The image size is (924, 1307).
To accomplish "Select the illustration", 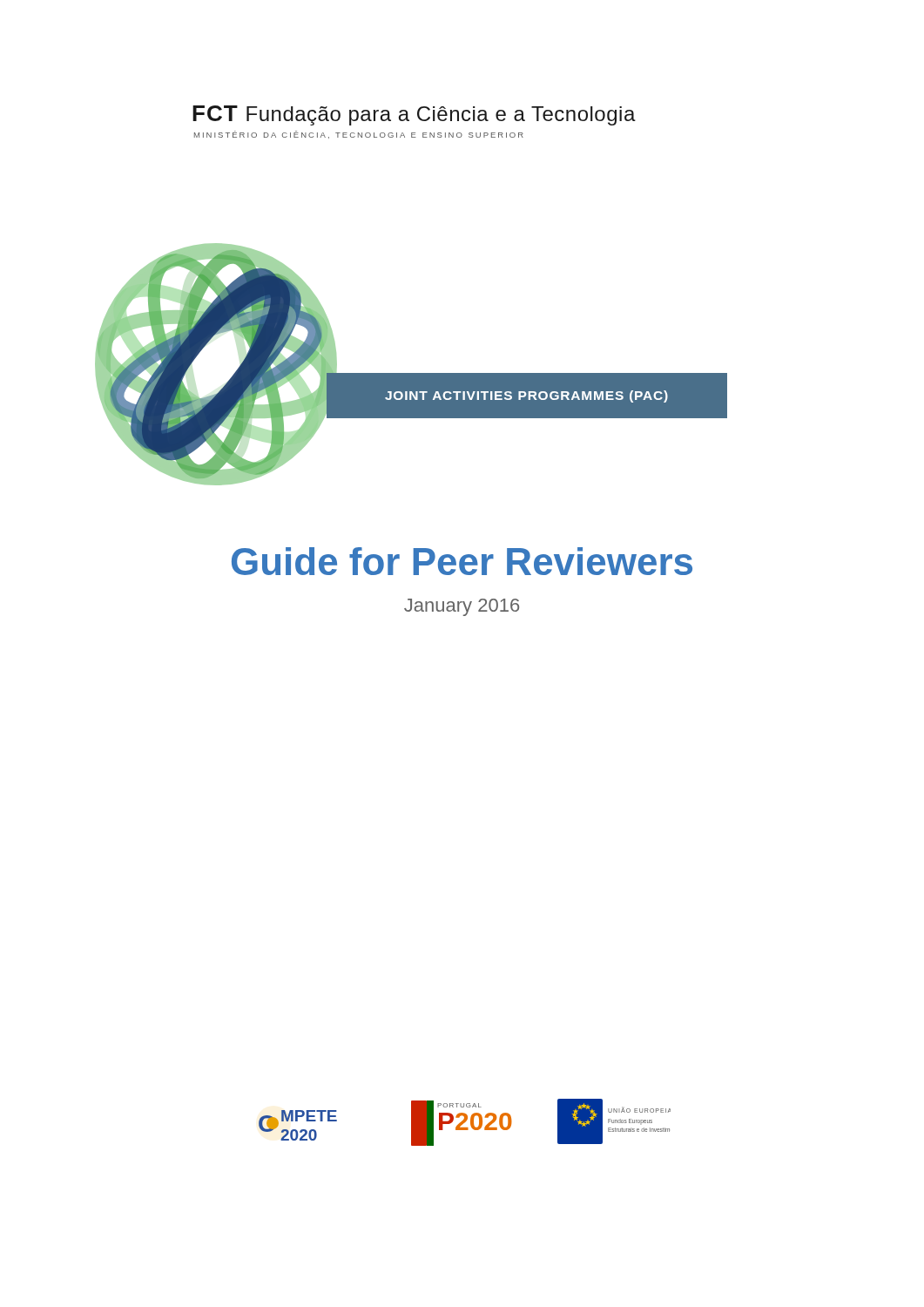I will pos(418,375).
